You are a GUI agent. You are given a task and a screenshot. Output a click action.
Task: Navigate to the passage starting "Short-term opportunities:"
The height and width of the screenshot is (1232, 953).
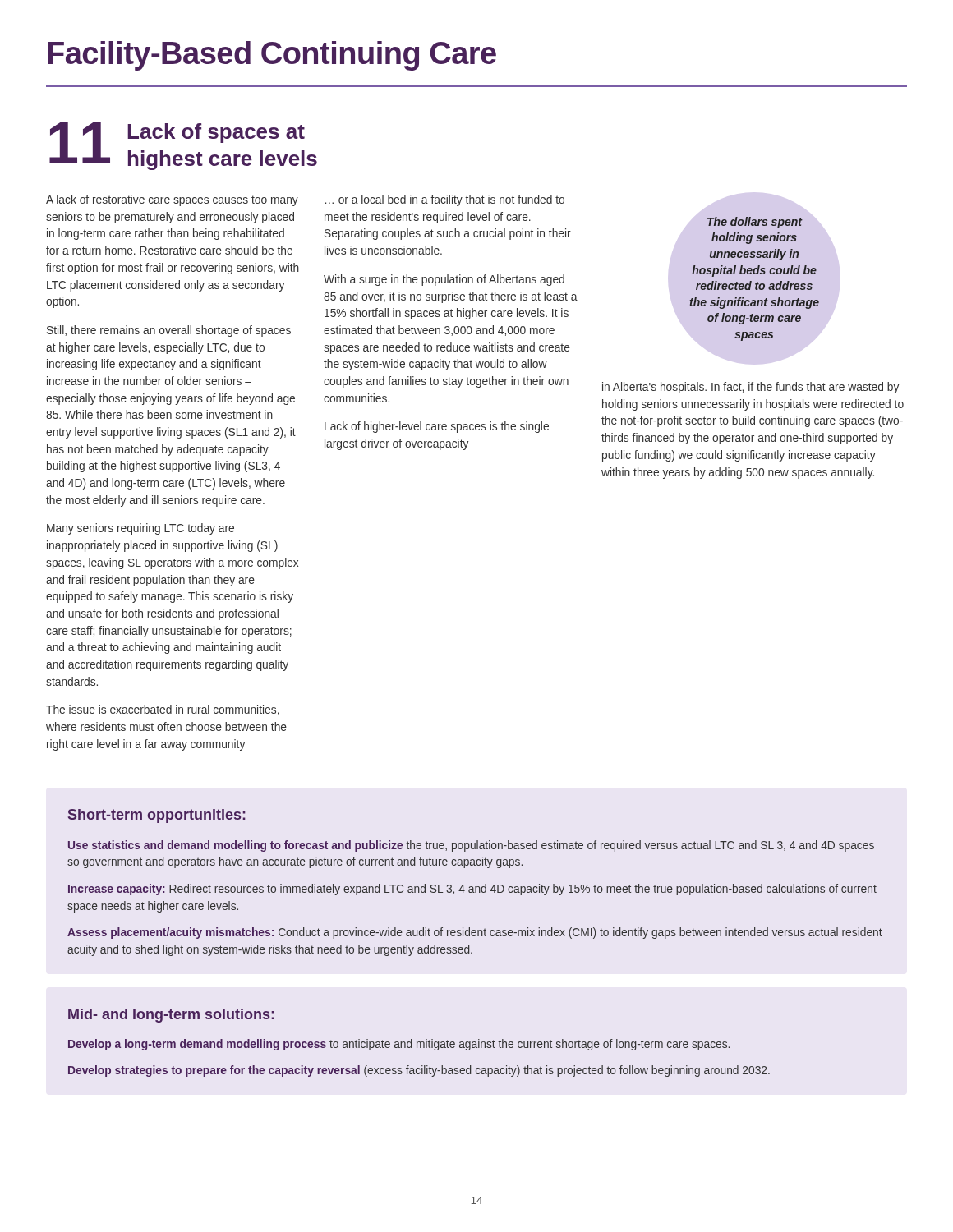click(157, 815)
